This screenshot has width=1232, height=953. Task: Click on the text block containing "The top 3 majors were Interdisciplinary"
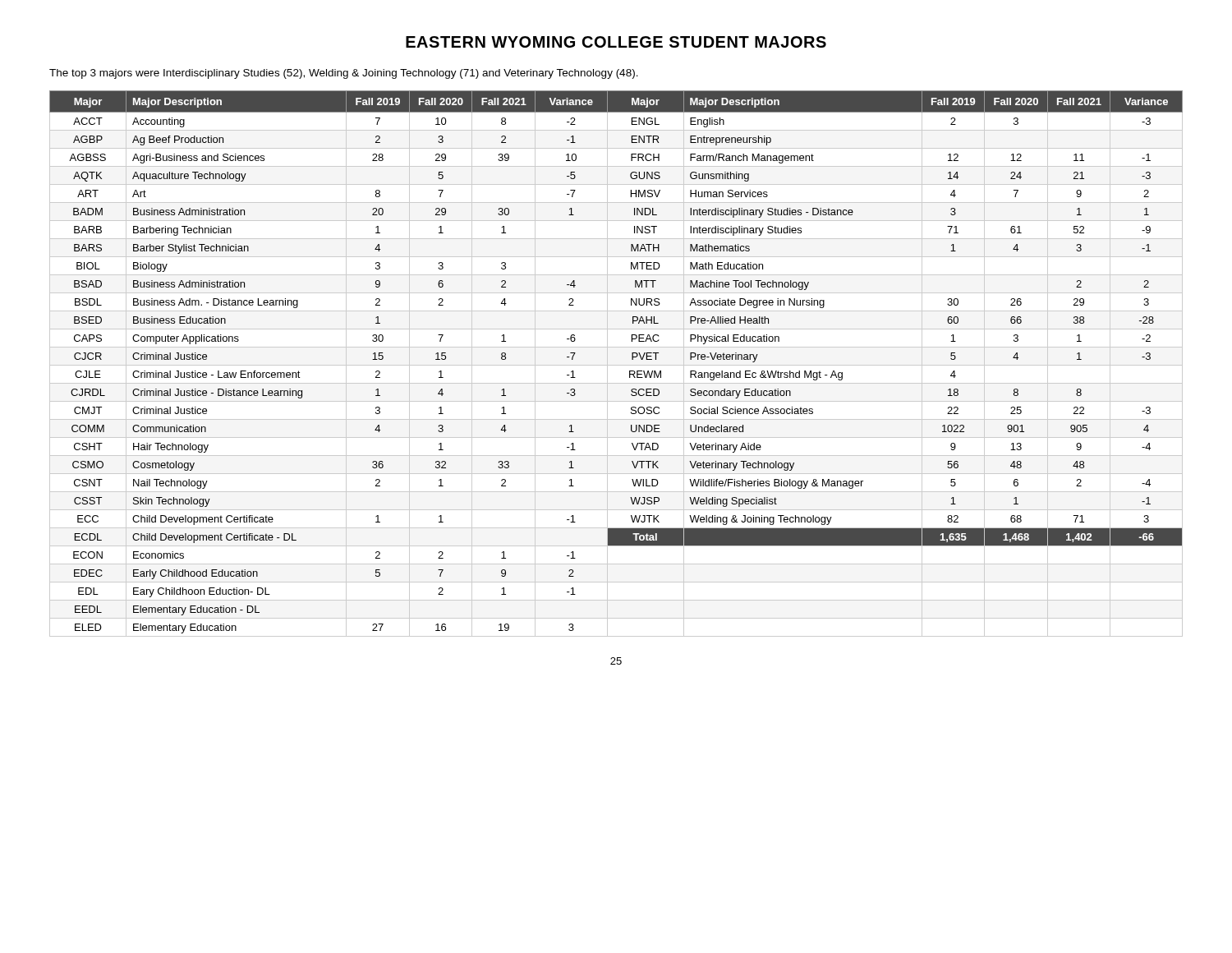[344, 73]
